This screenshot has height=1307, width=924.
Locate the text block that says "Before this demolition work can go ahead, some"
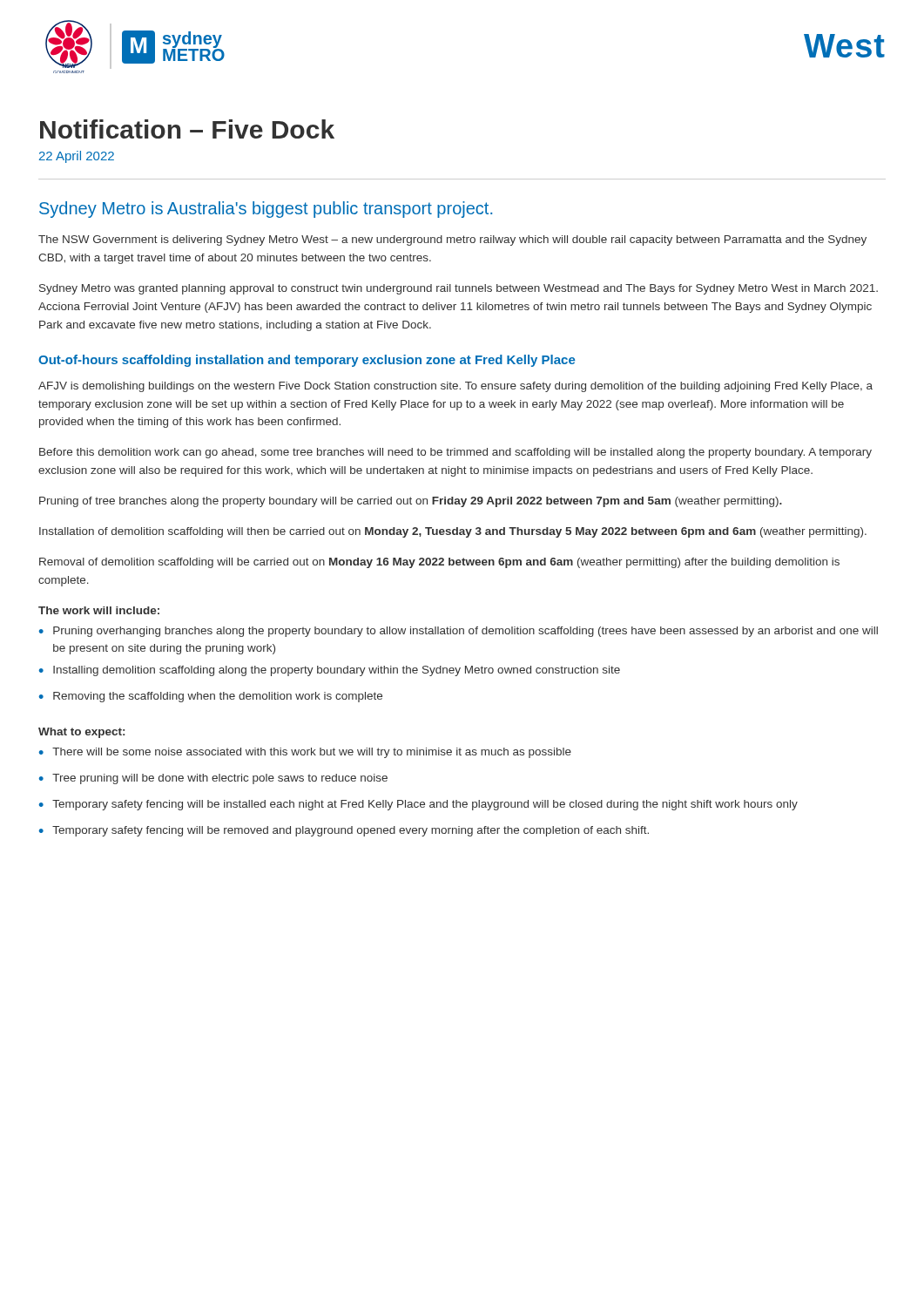(455, 461)
